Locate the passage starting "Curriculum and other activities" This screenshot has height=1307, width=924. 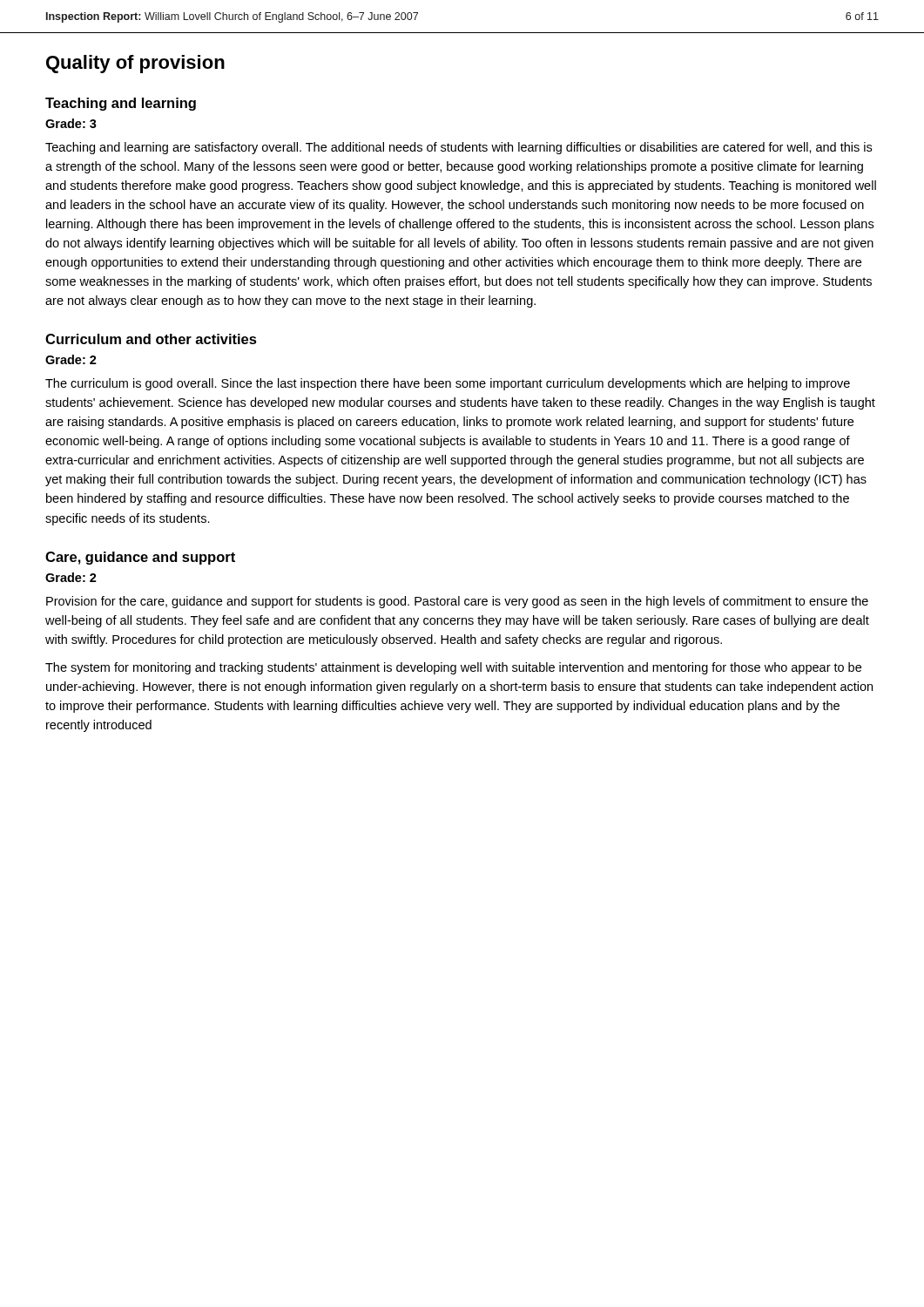tap(151, 339)
